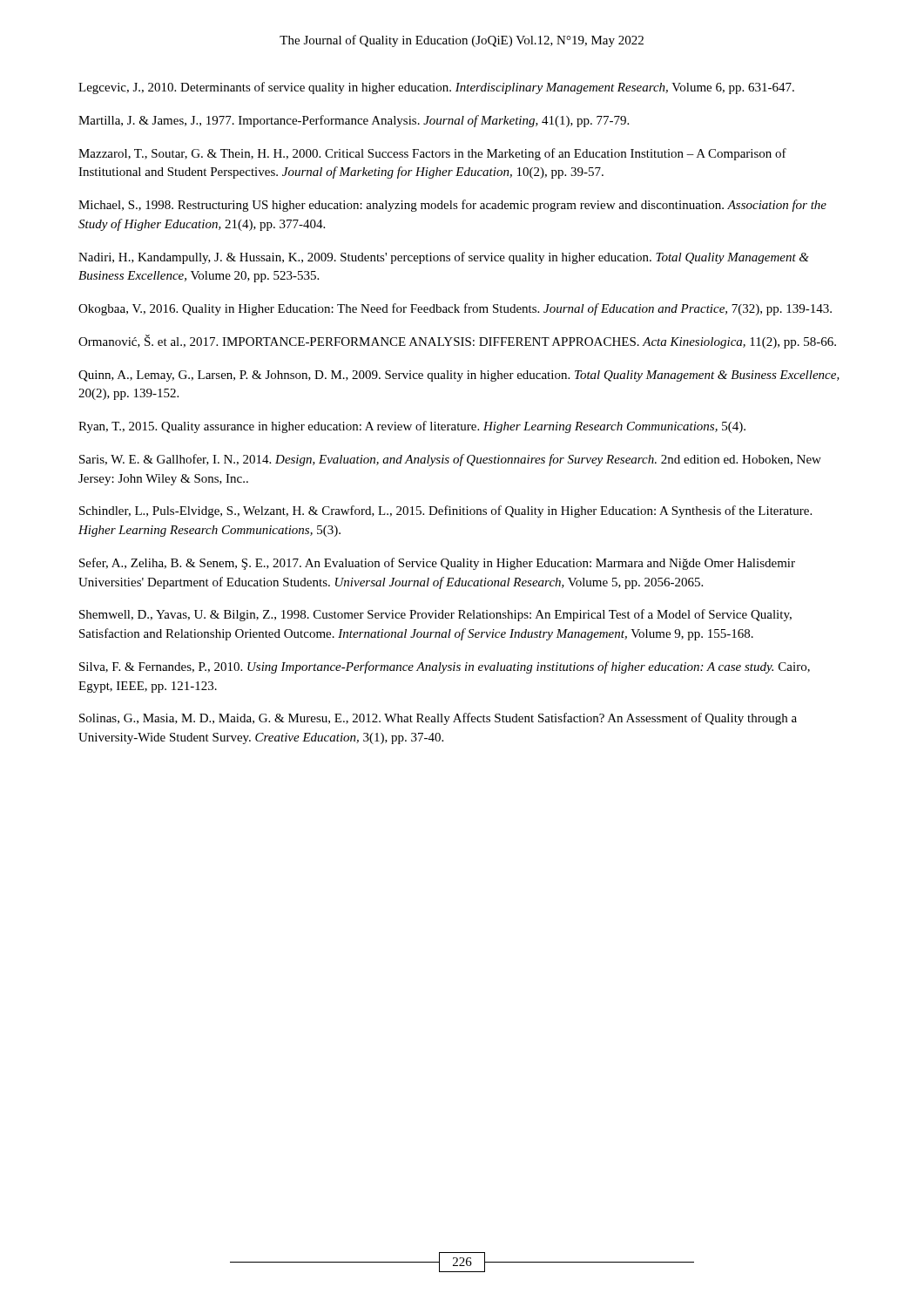Image resolution: width=924 pixels, height=1307 pixels.
Task: Click on the list item containing "Ryan, T., 2015."
Action: (412, 426)
